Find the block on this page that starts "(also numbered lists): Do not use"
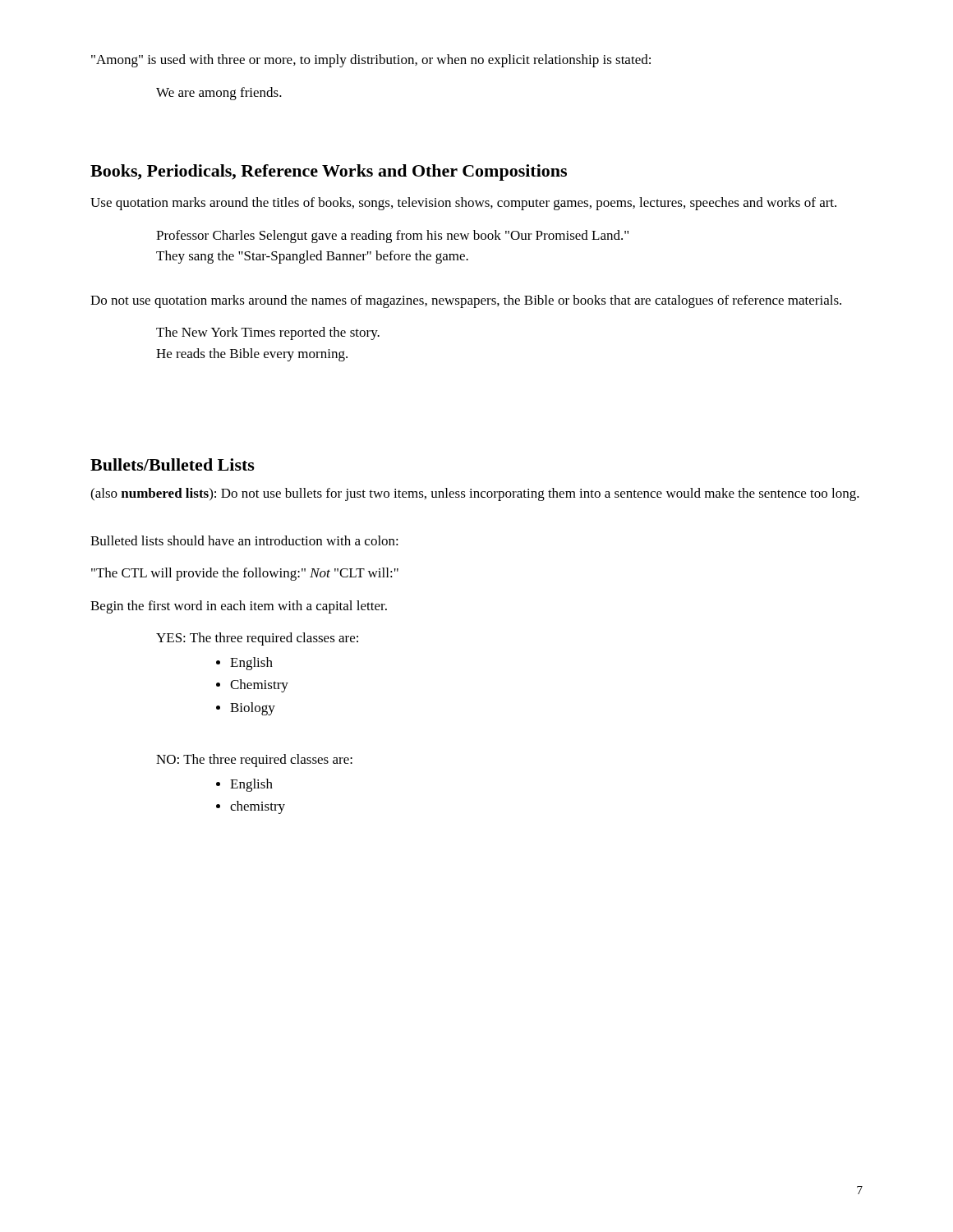953x1232 pixels. 475,493
